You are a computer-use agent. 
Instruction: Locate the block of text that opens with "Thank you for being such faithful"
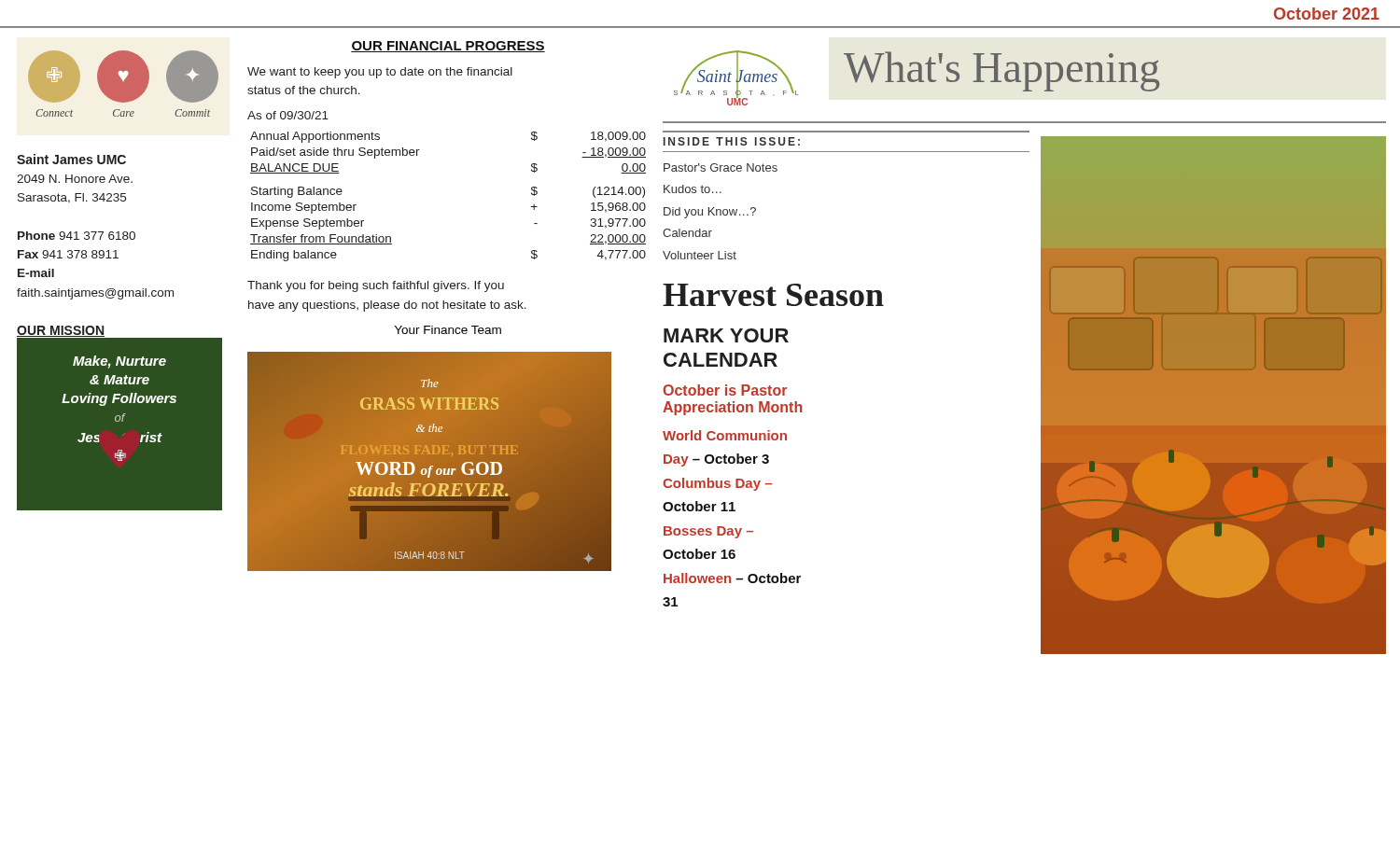coord(387,295)
